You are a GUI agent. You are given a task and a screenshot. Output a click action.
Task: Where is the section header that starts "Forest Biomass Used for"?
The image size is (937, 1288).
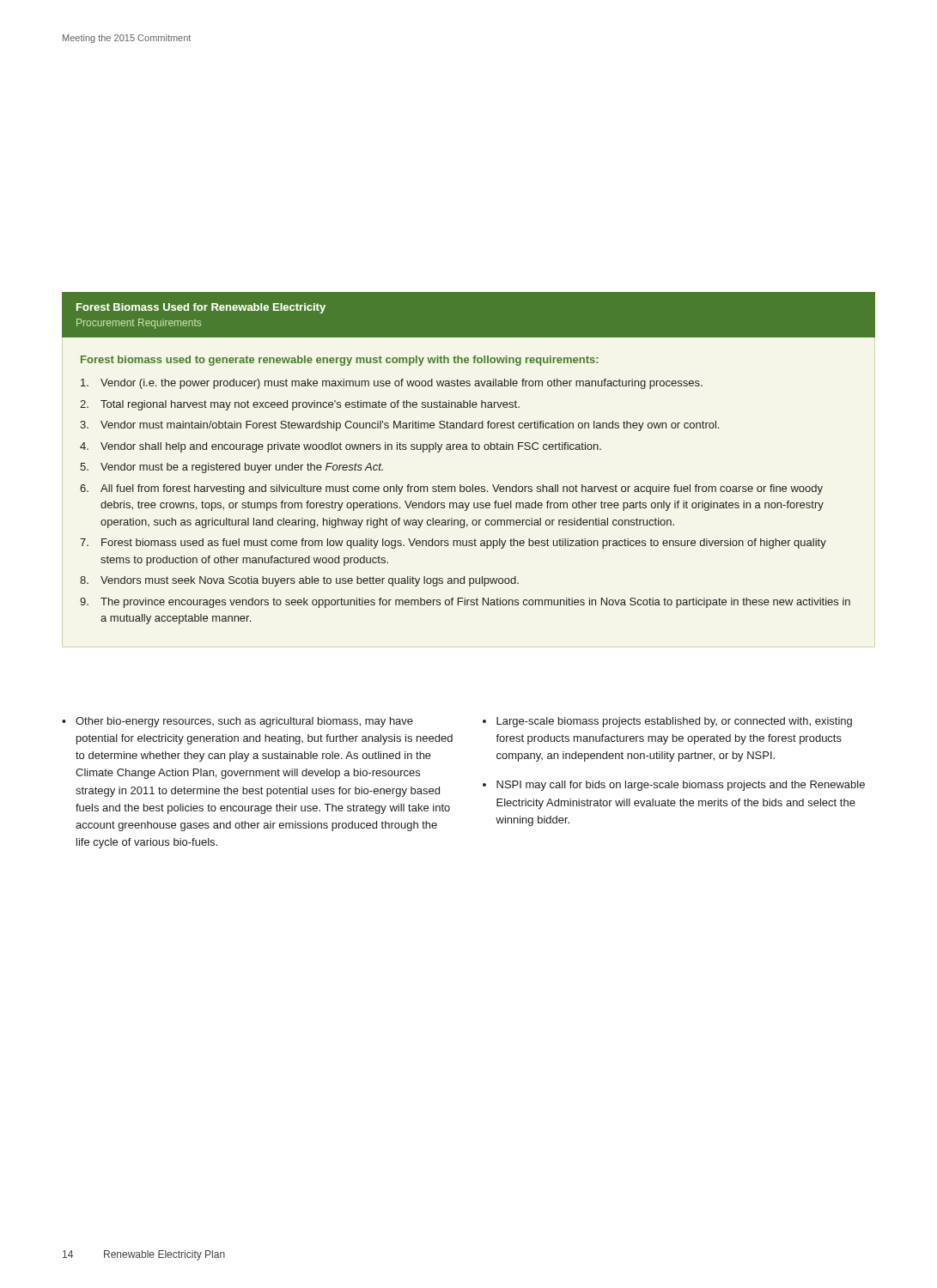tap(201, 308)
